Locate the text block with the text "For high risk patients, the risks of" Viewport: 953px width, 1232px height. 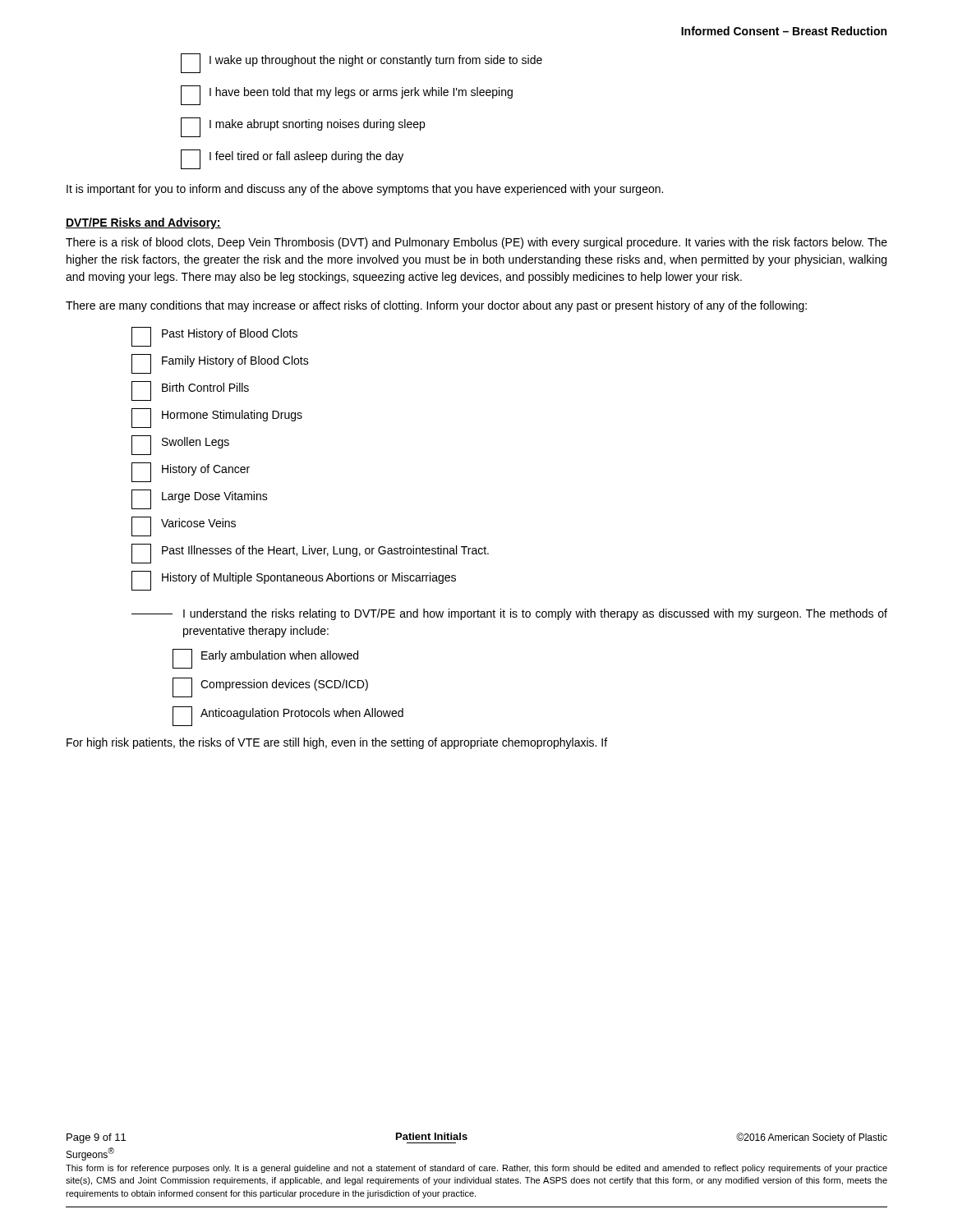click(x=337, y=742)
